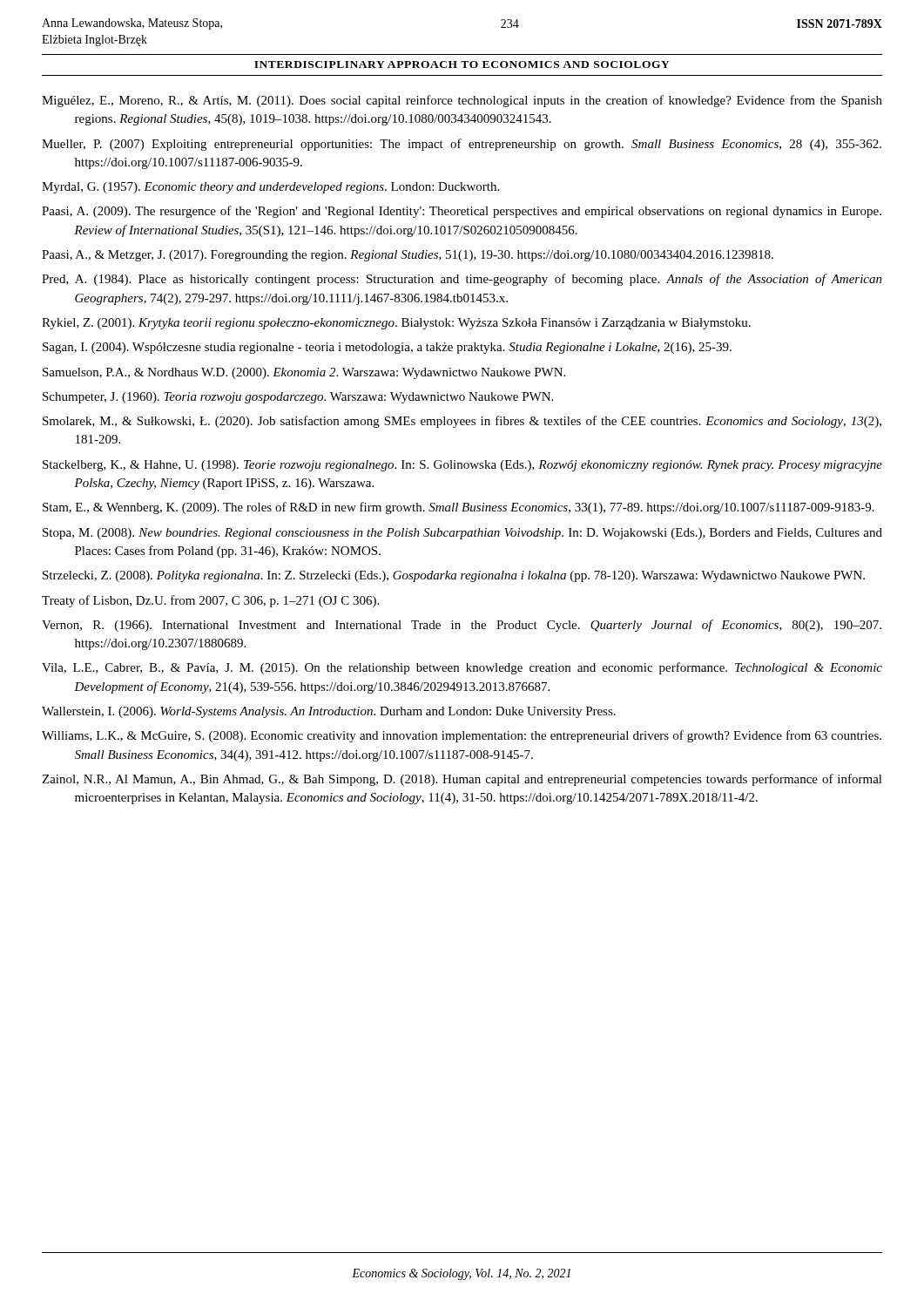Select the list item that reads "Vernon, R. (1966)."

click(x=462, y=634)
